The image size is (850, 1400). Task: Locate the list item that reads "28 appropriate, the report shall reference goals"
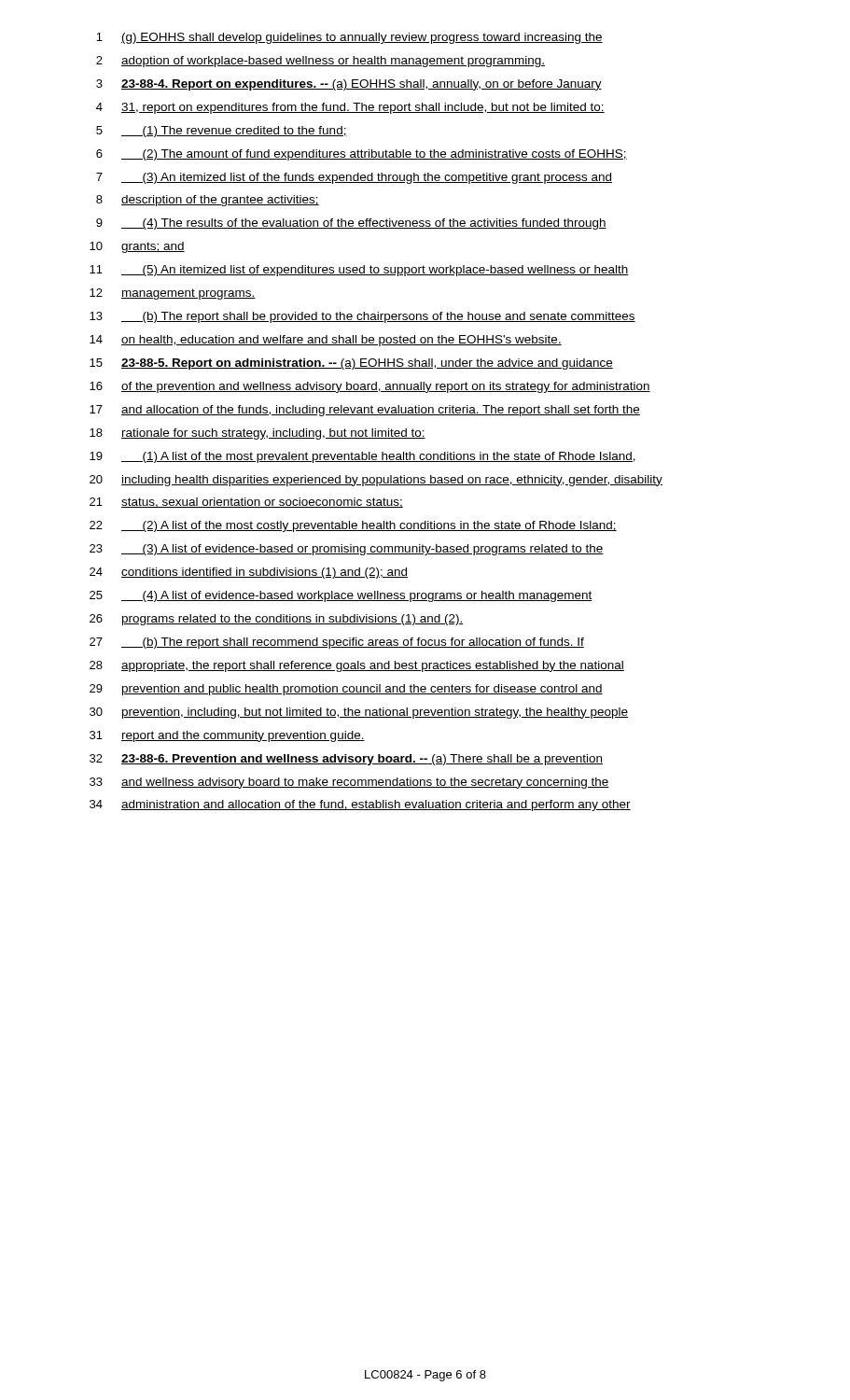pos(349,666)
